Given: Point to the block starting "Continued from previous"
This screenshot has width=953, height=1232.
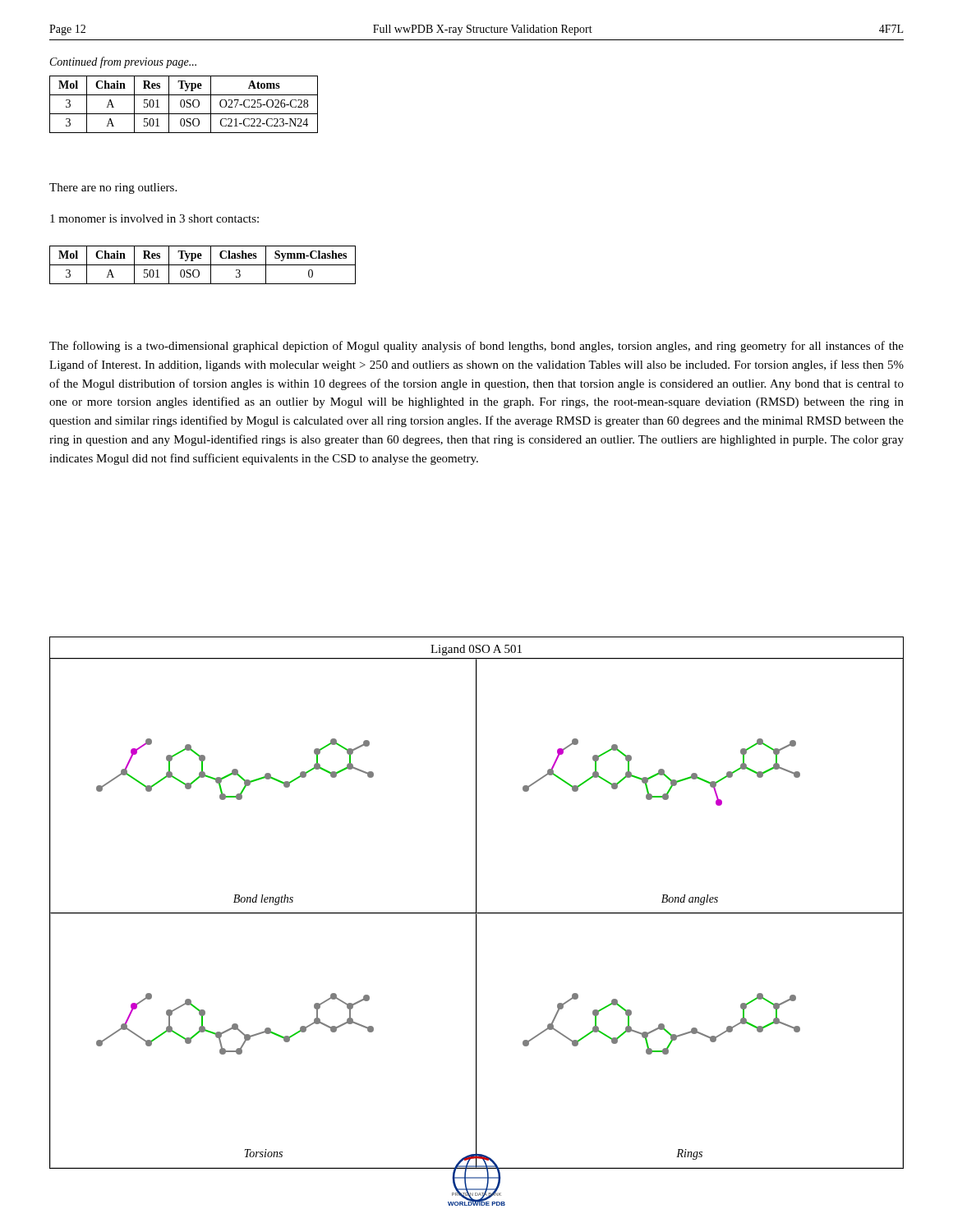Looking at the screenshot, I should point(123,62).
